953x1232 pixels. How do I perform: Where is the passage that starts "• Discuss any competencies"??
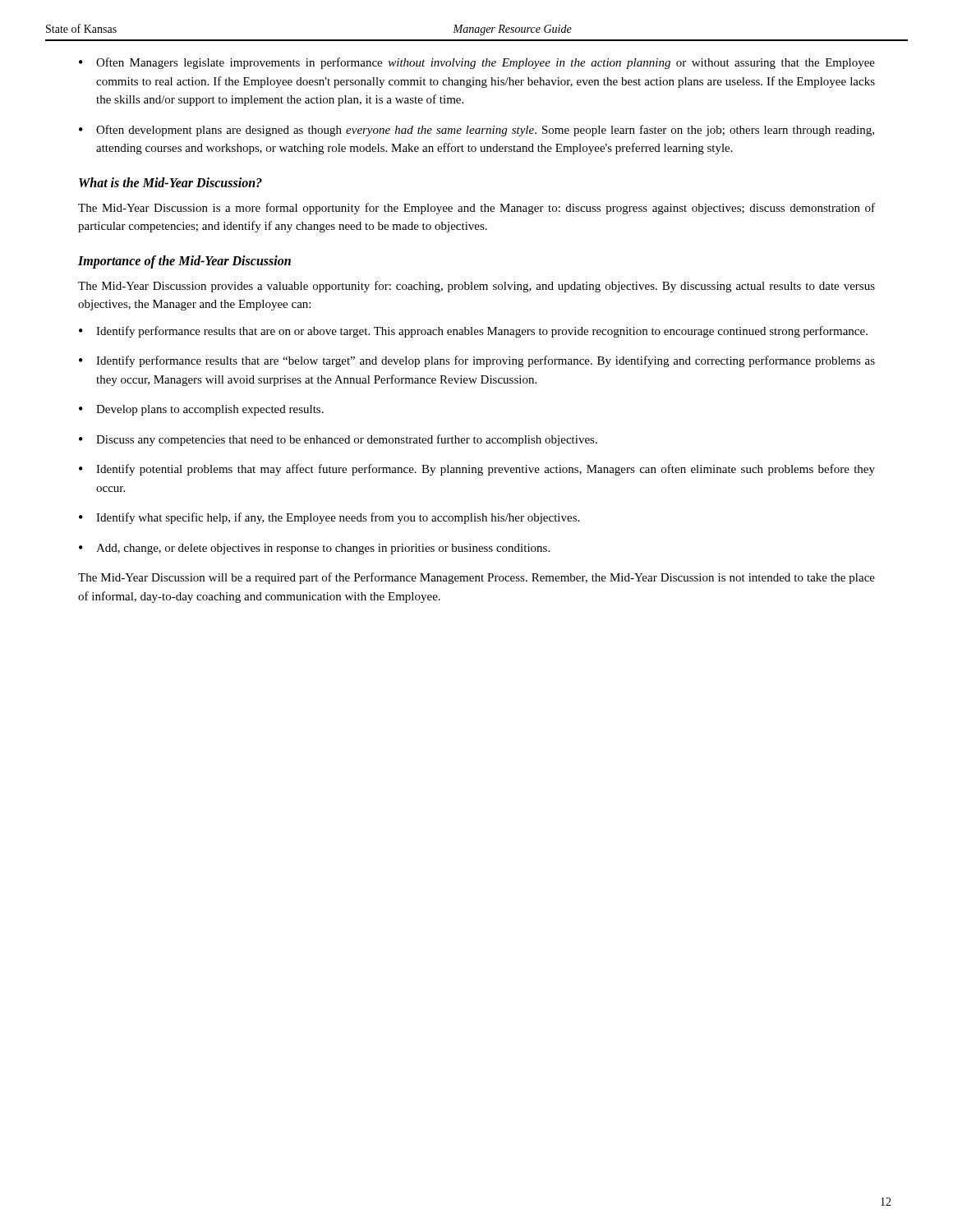click(476, 439)
